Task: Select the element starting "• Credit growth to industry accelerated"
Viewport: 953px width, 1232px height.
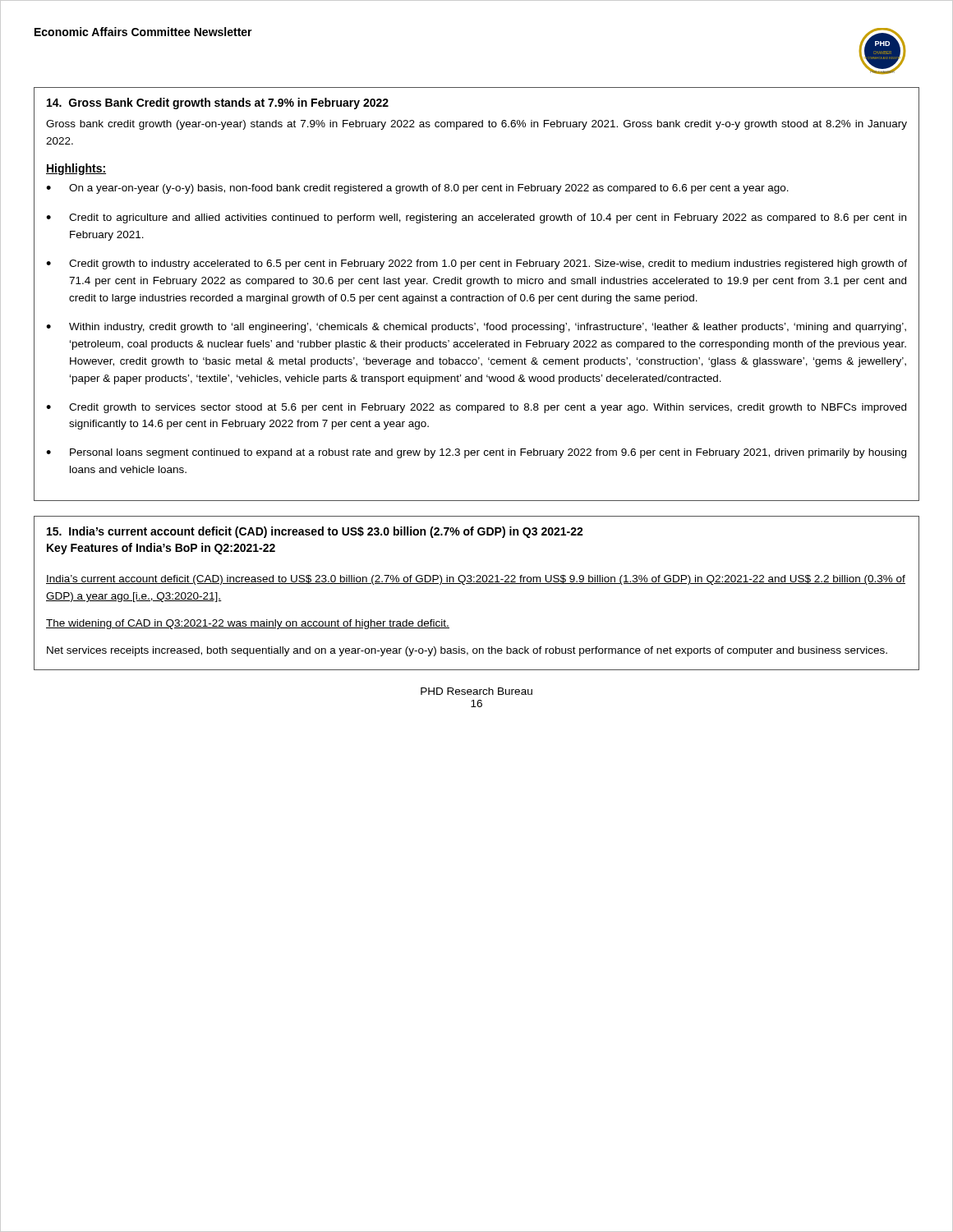Action: [476, 281]
